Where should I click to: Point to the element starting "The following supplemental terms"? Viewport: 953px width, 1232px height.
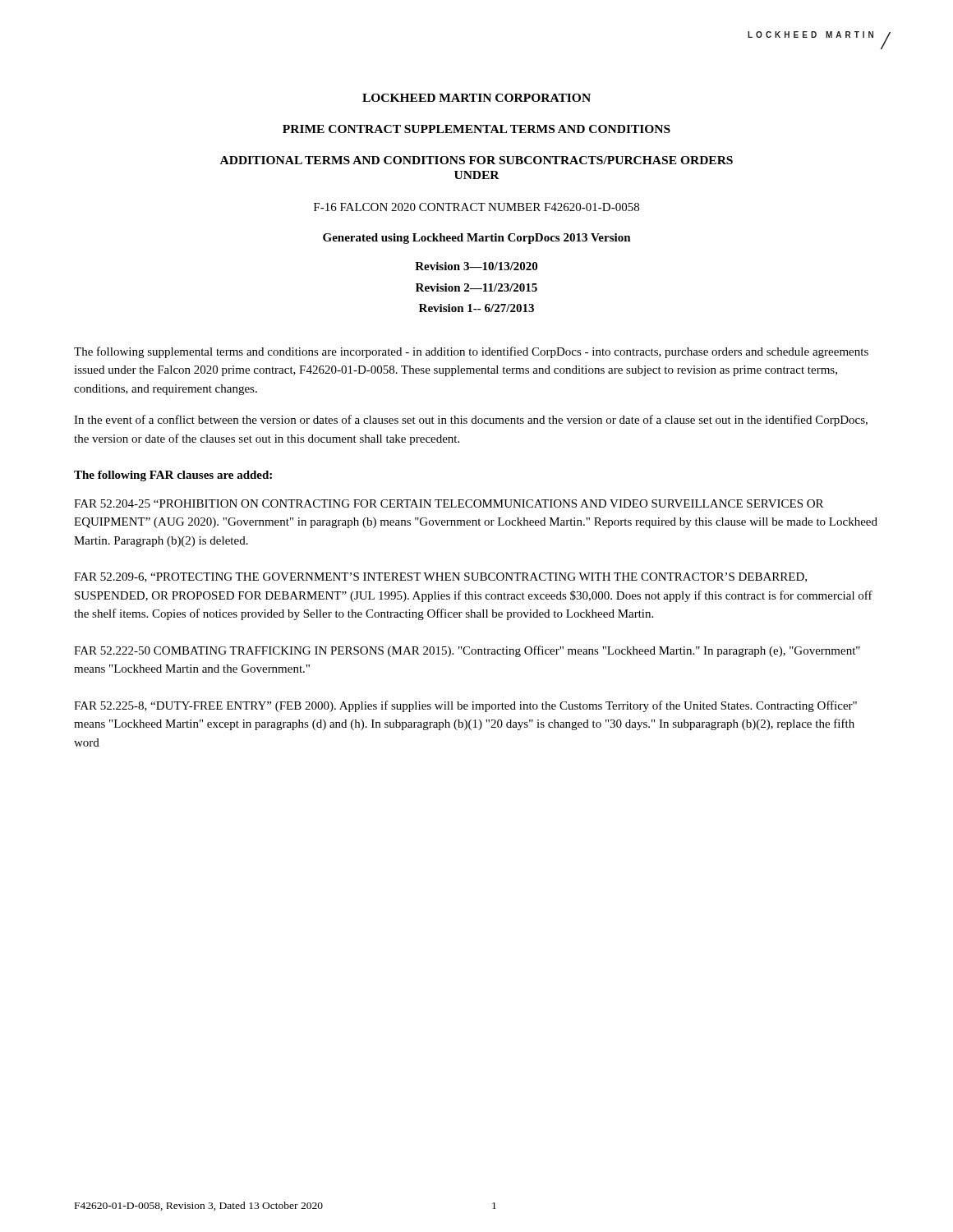pos(471,370)
